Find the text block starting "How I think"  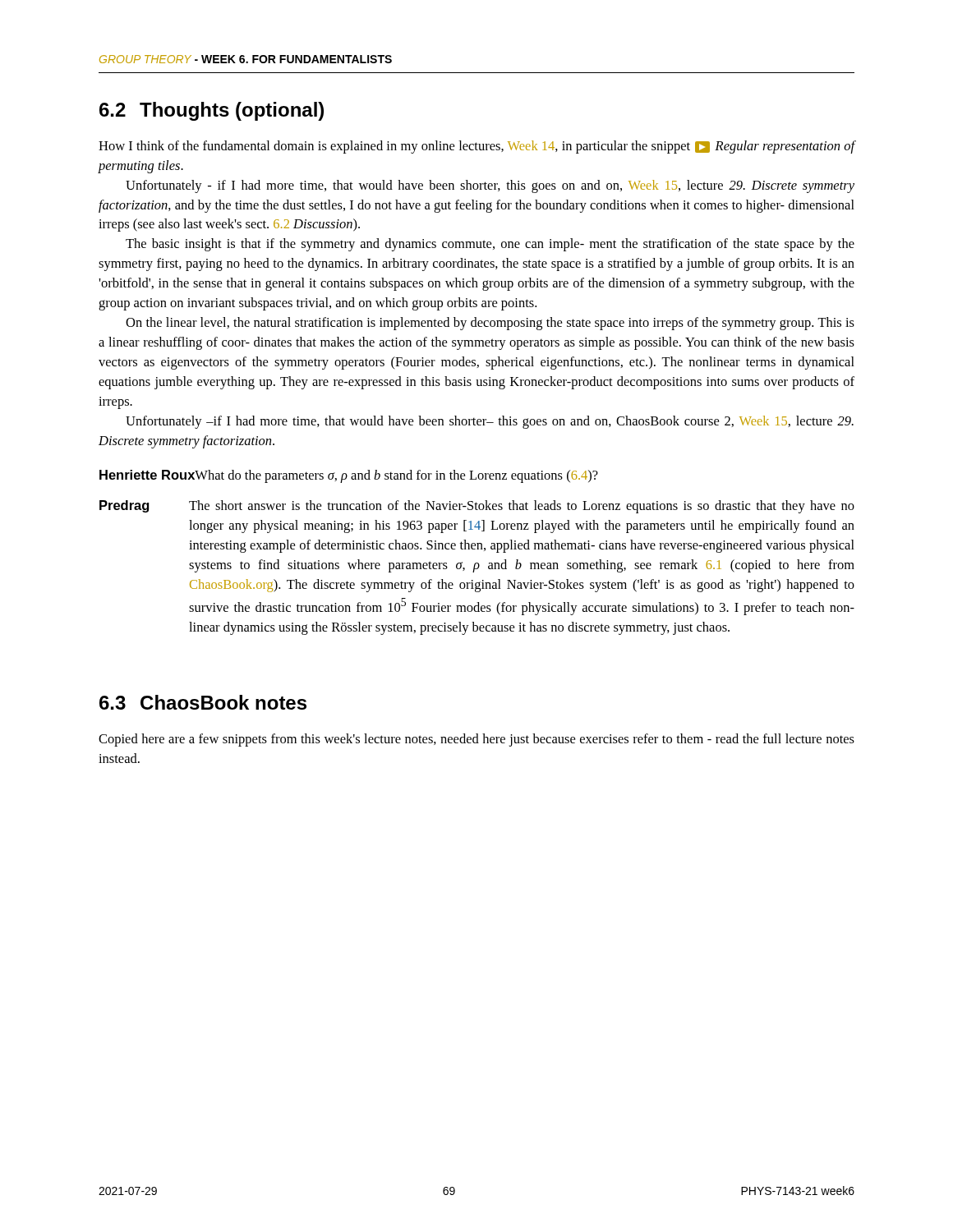tap(476, 293)
